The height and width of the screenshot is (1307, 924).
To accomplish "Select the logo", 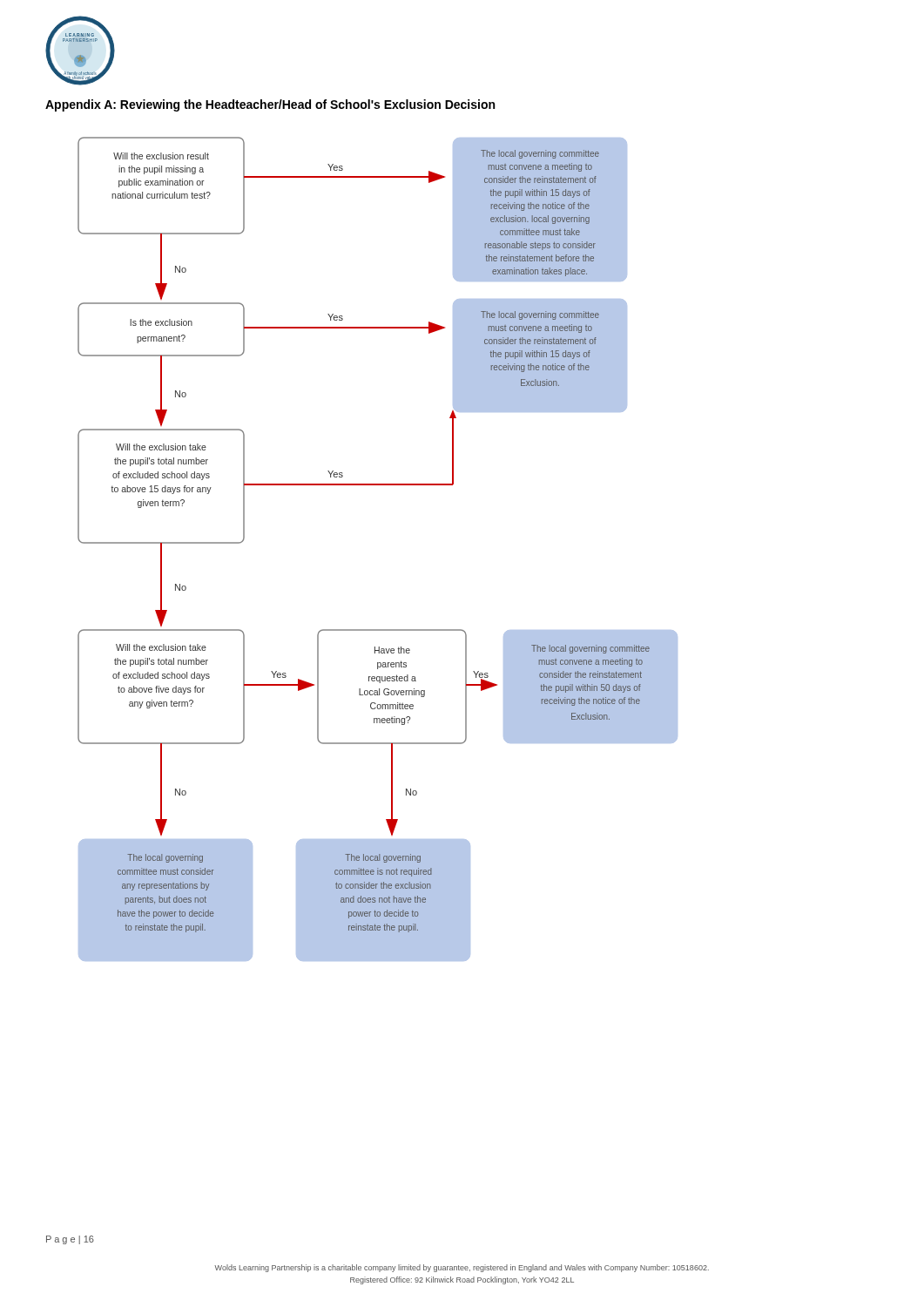I will (80, 51).
